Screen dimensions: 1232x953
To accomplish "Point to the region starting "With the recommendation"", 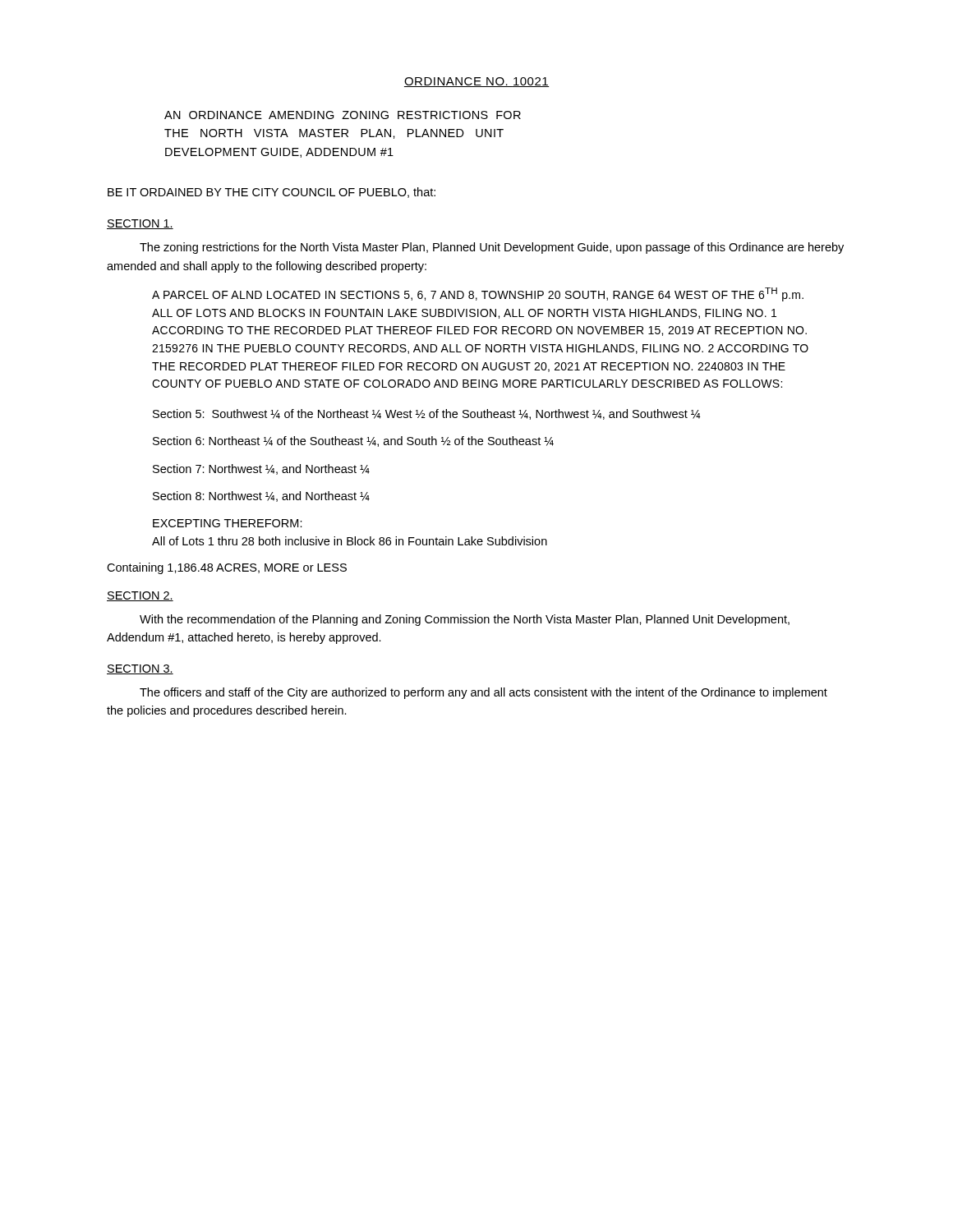I will pyautogui.click(x=449, y=628).
